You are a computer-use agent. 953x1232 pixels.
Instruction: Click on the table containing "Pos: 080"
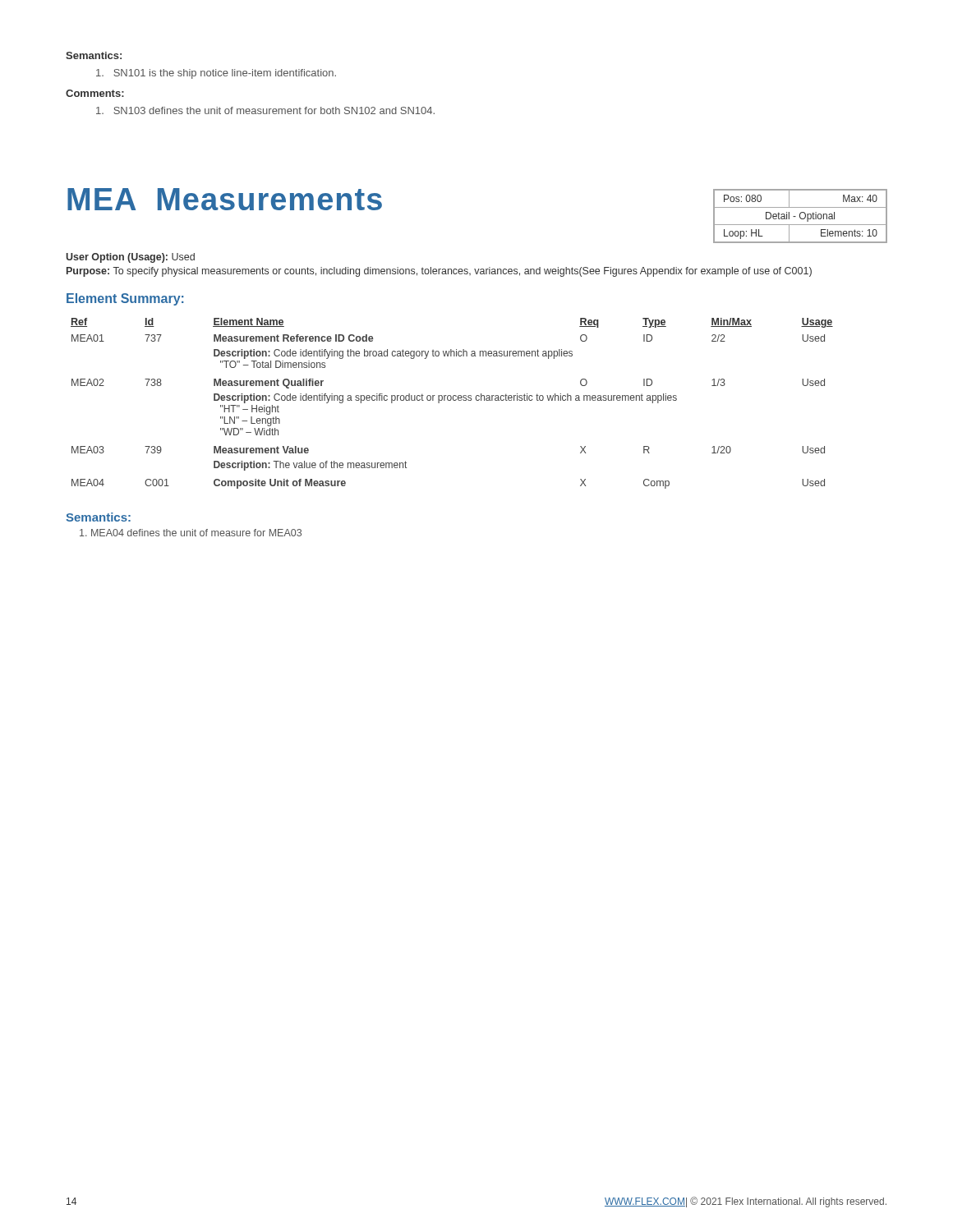coord(800,216)
